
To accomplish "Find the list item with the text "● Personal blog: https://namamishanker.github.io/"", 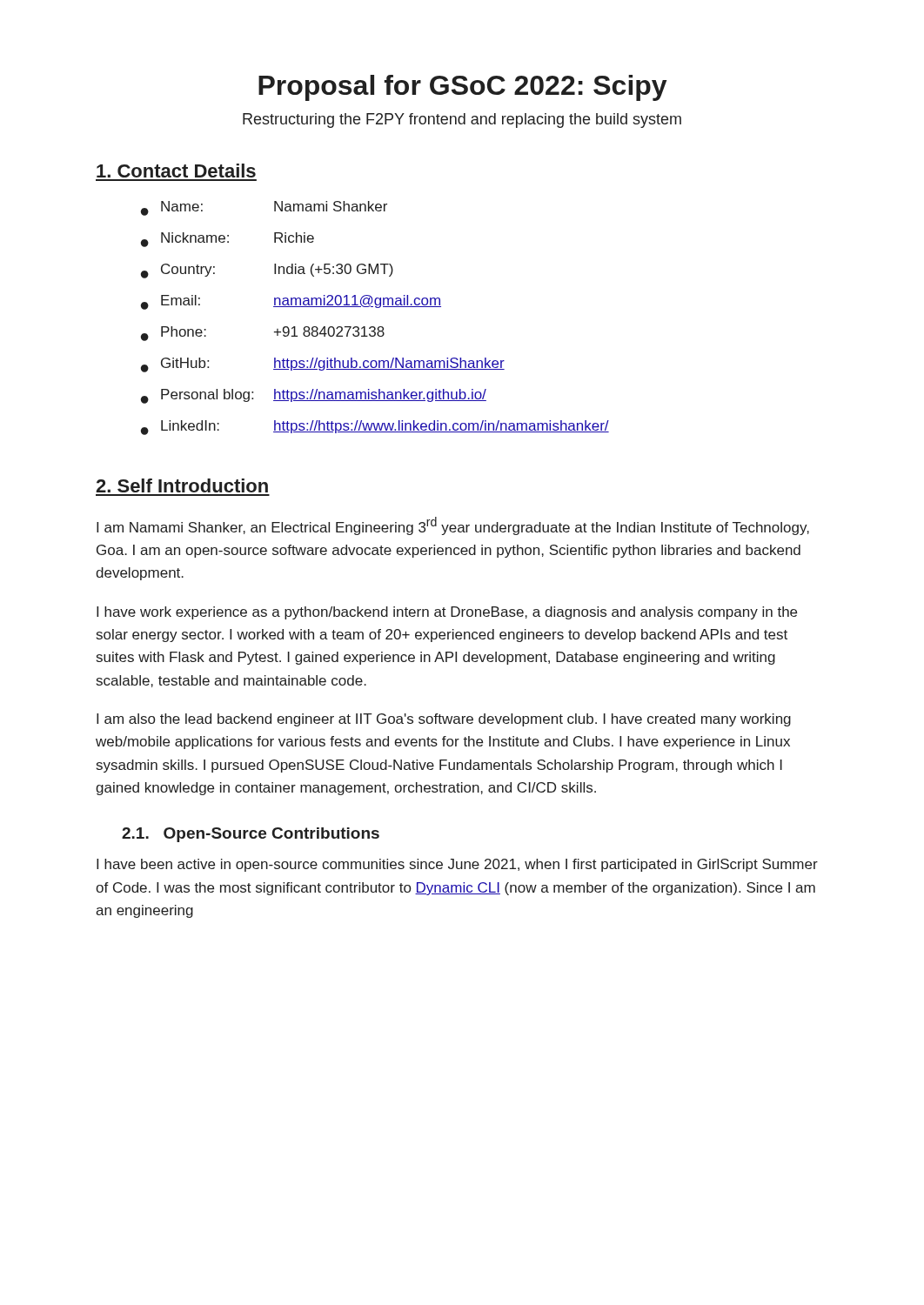I will 484,398.
